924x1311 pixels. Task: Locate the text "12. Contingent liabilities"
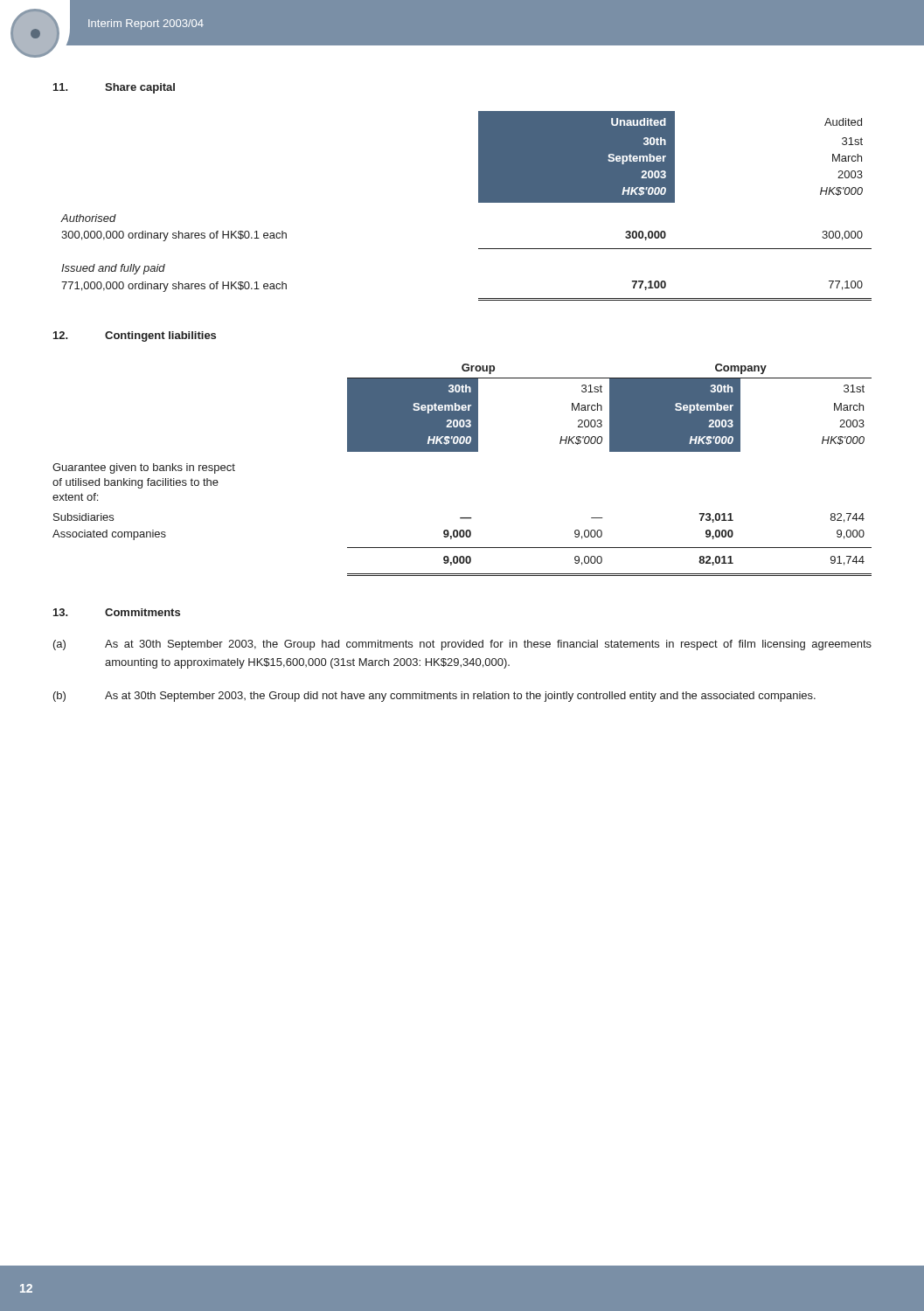[x=135, y=335]
